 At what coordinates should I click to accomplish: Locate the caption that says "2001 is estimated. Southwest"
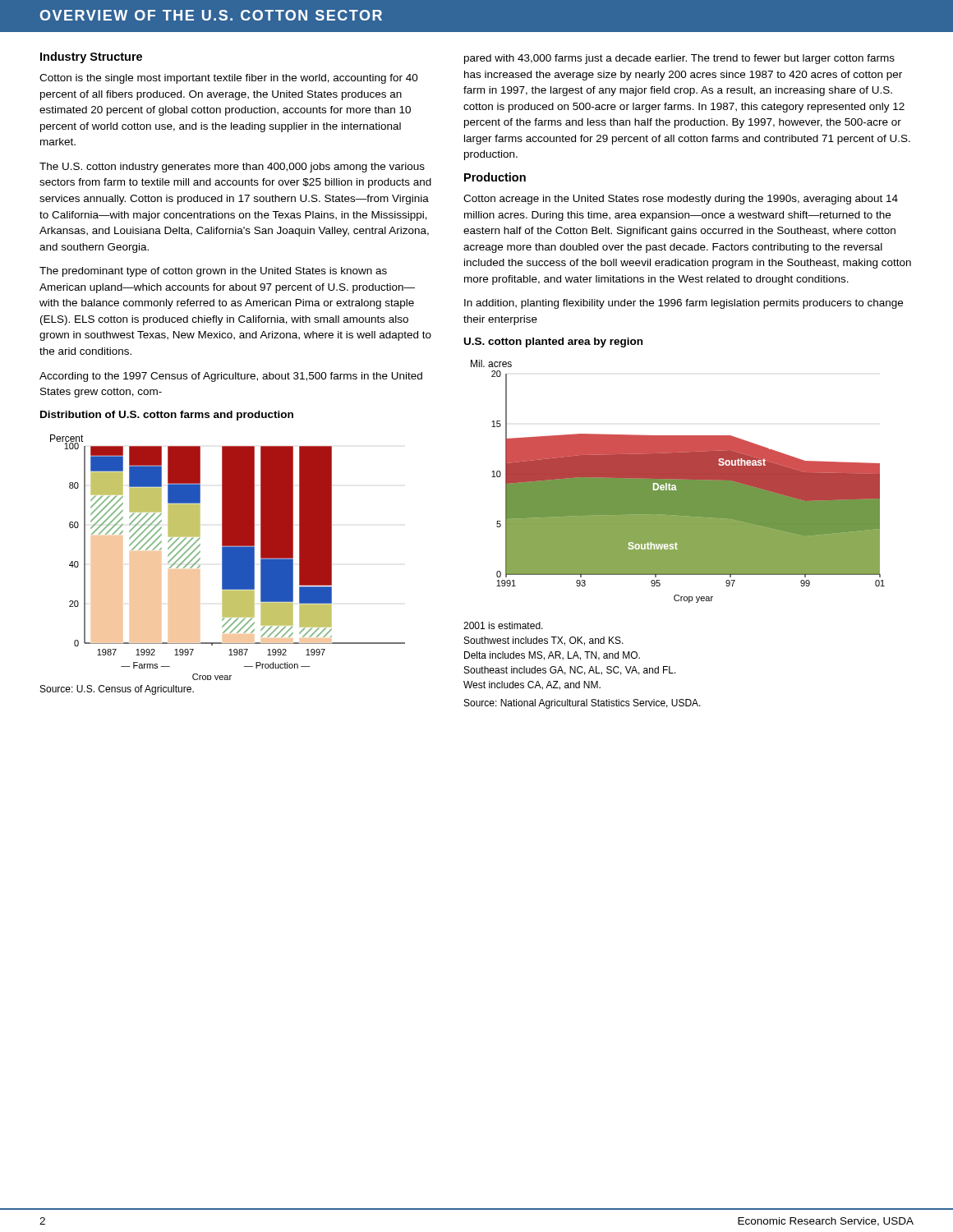pos(570,656)
